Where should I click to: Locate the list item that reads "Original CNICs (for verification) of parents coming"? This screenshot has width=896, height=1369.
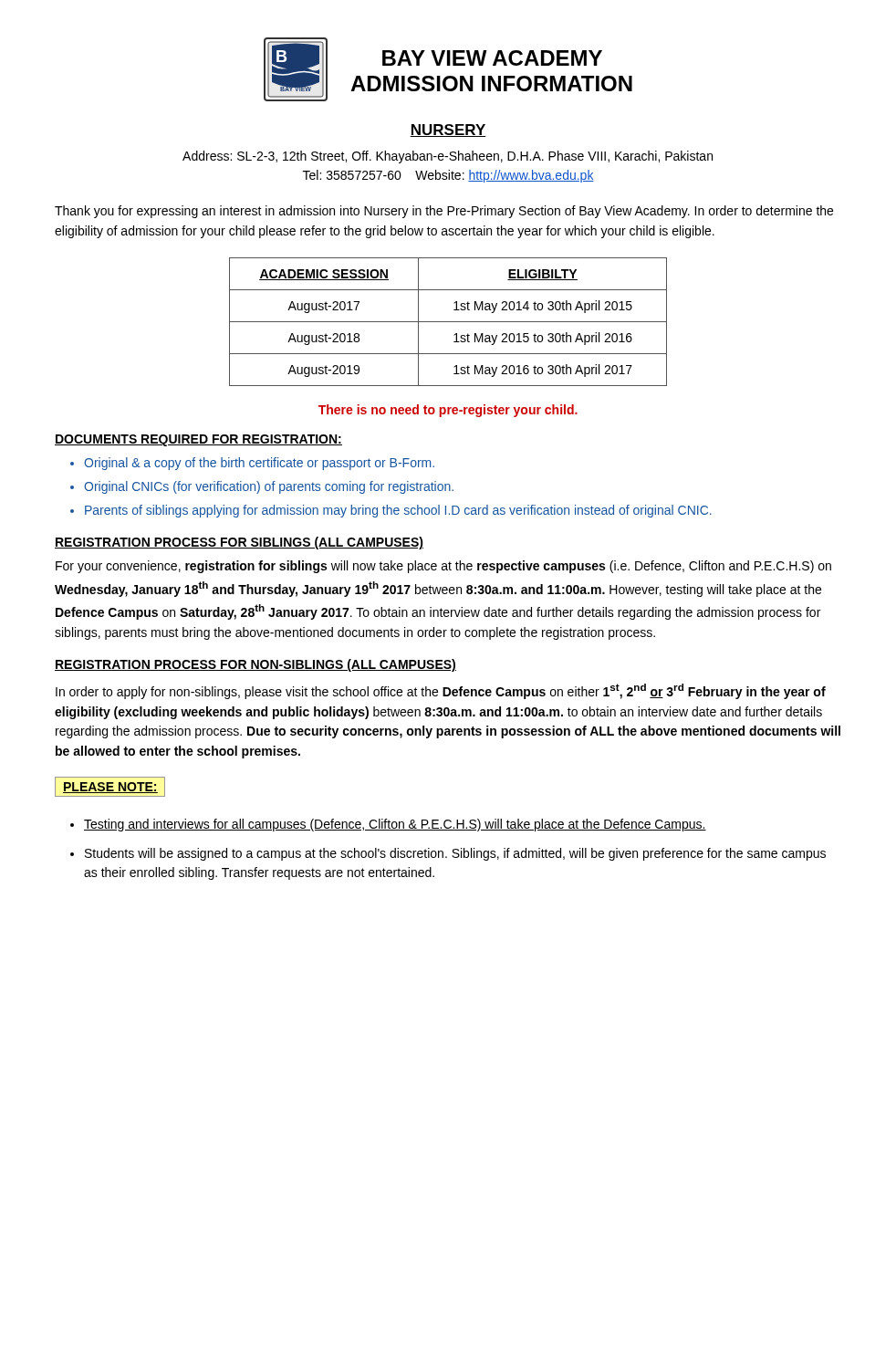pyautogui.click(x=269, y=487)
